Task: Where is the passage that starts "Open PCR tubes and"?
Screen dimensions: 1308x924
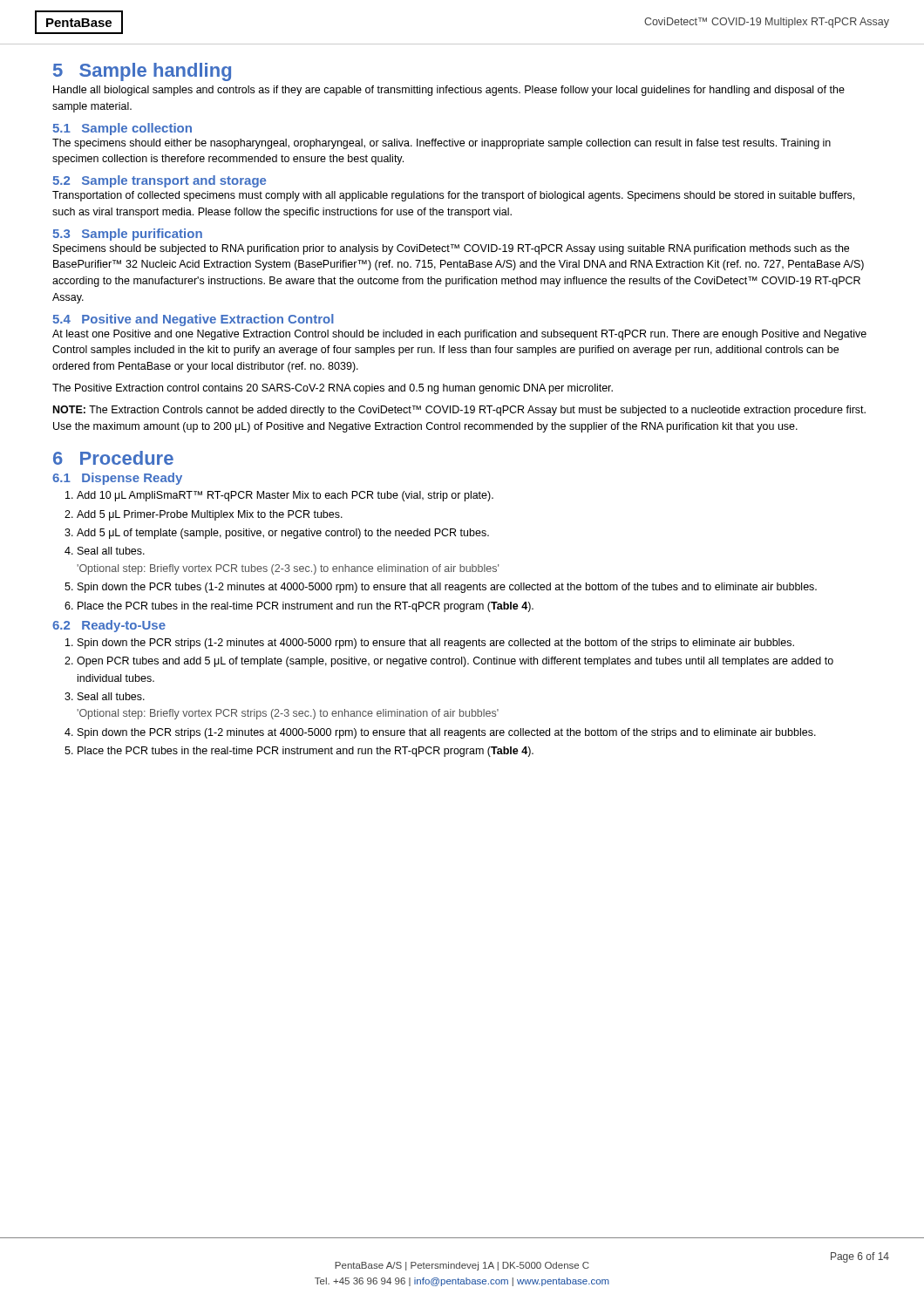Action: tap(474, 670)
